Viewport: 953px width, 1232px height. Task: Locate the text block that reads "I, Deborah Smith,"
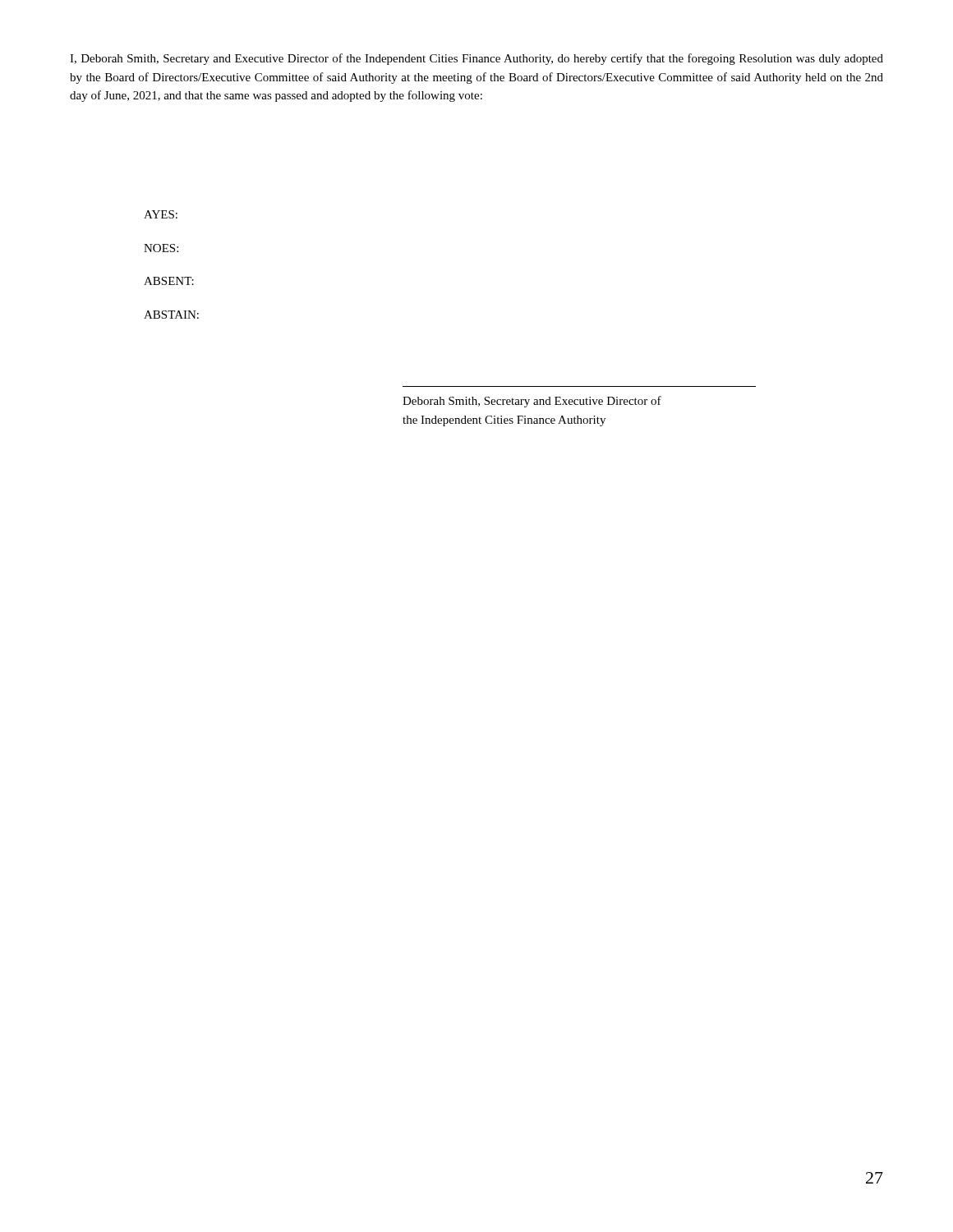(476, 77)
